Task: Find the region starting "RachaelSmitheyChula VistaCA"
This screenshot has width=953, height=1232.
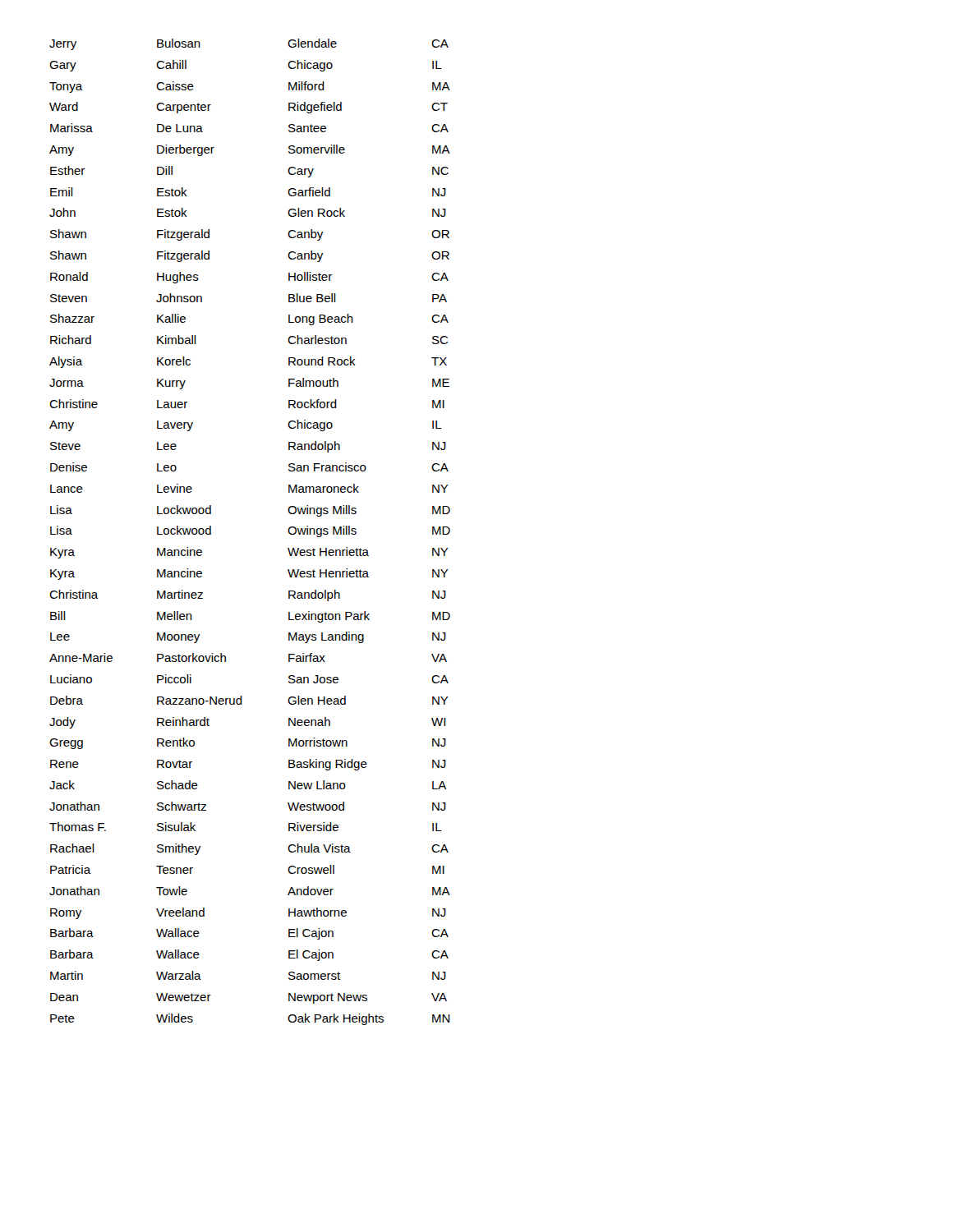Action: [x=64, y=849]
